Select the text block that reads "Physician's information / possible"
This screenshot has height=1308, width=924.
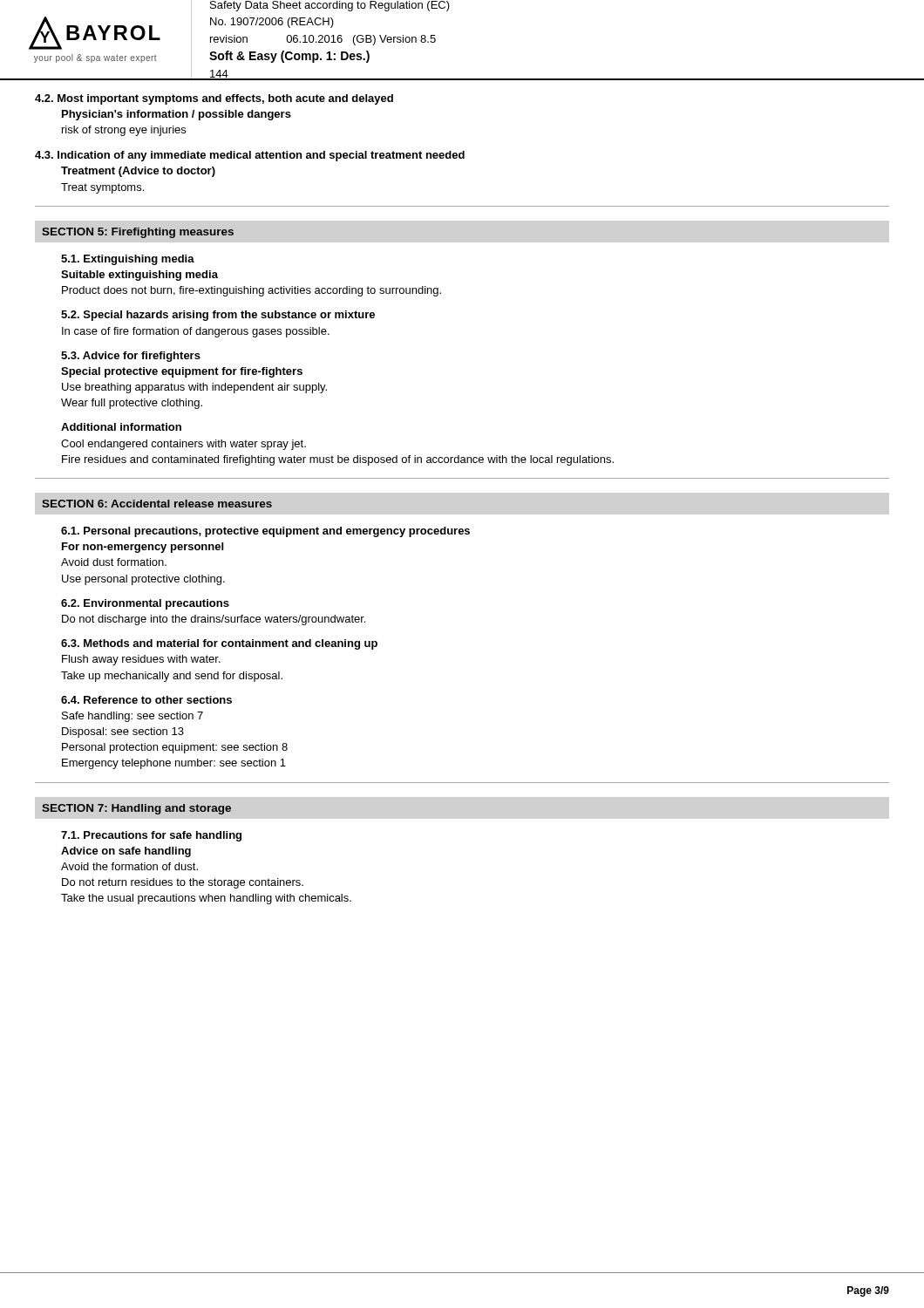coord(176,122)
